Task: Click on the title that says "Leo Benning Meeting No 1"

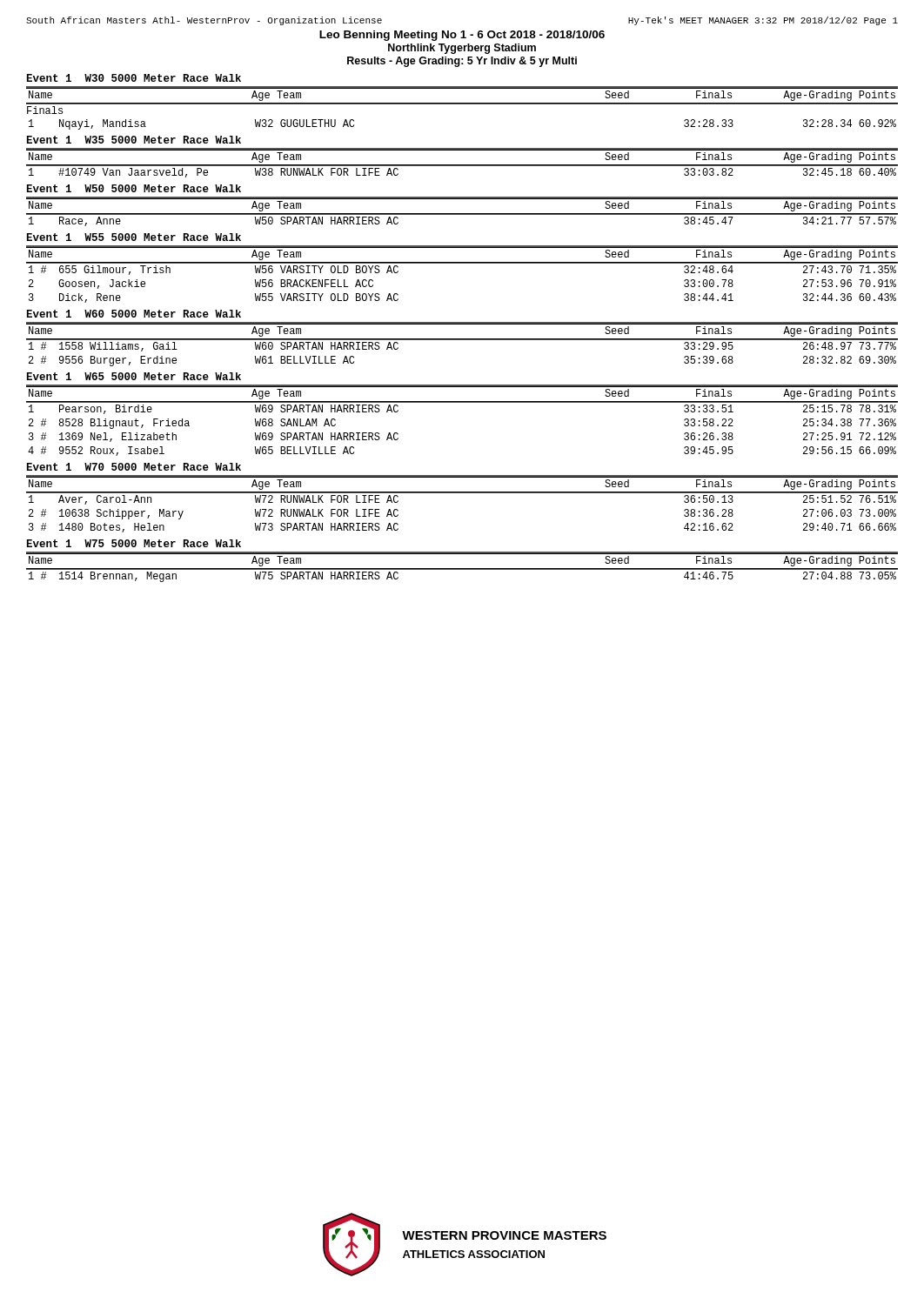Action: pyautogui.click(x=462, y=34)
